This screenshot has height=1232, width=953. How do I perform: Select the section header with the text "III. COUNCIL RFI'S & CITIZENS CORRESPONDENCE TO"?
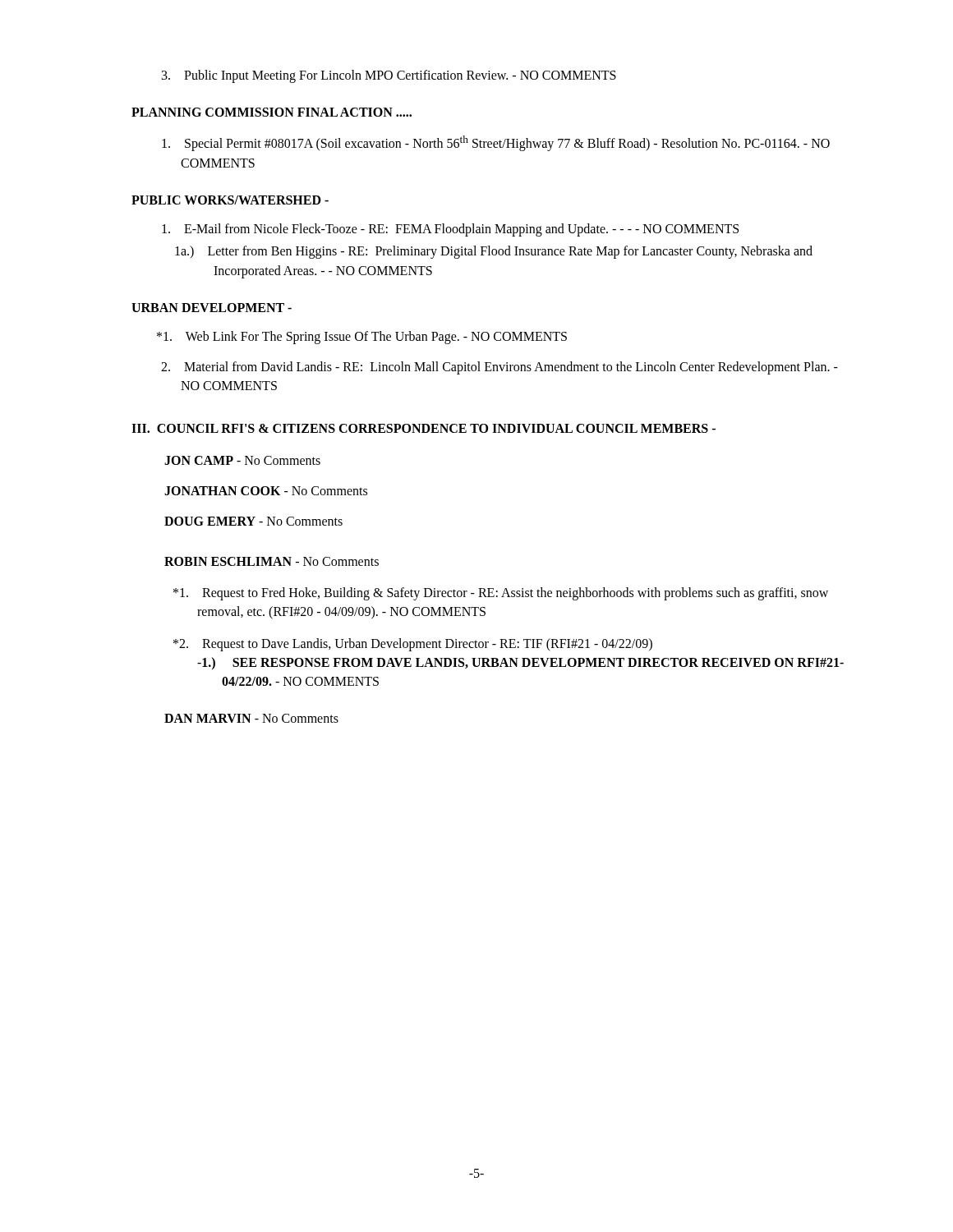424,428
